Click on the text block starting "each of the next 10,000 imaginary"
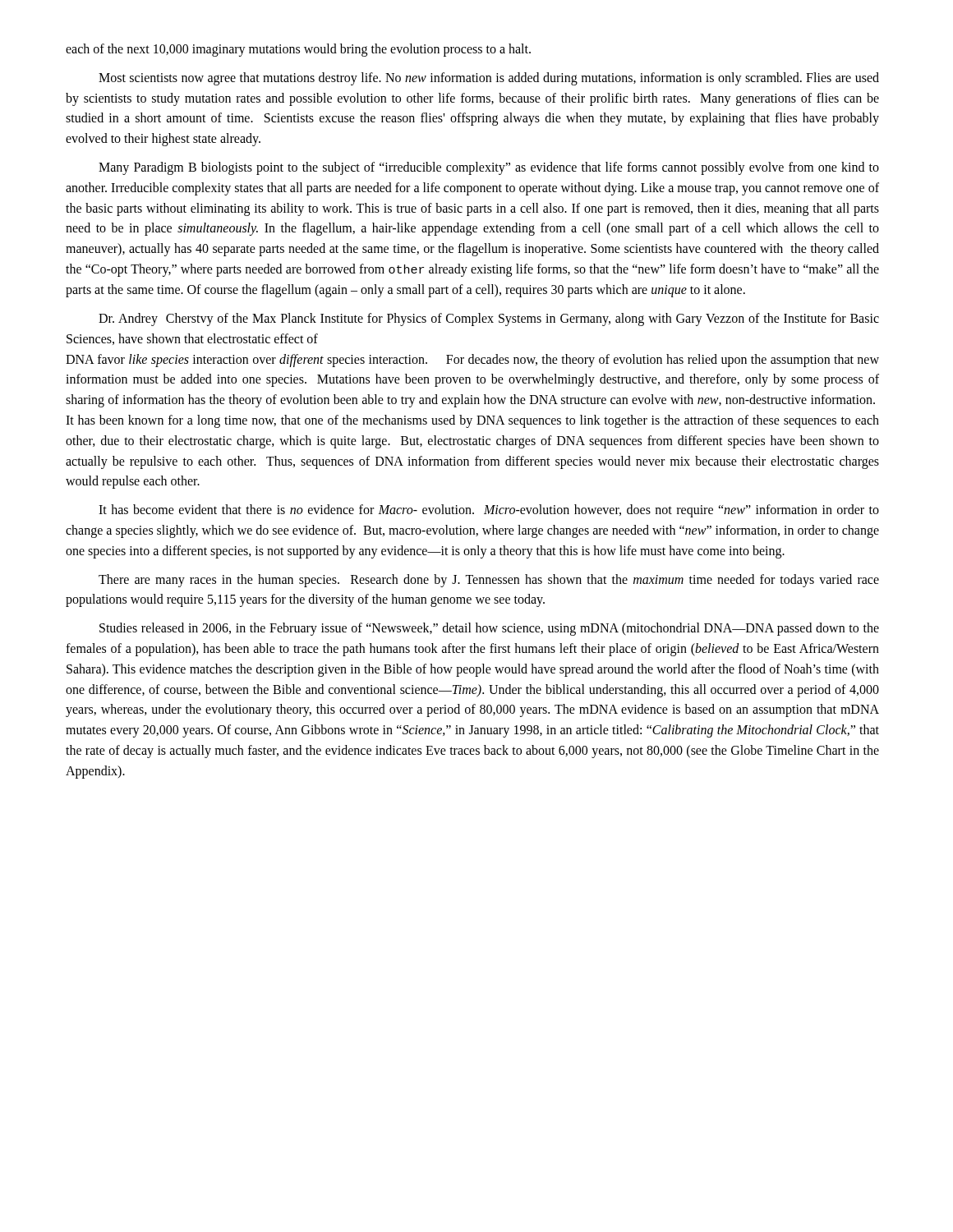This screenshot has width=953, height=1232. pyautogui.click(x=472, y=50)
